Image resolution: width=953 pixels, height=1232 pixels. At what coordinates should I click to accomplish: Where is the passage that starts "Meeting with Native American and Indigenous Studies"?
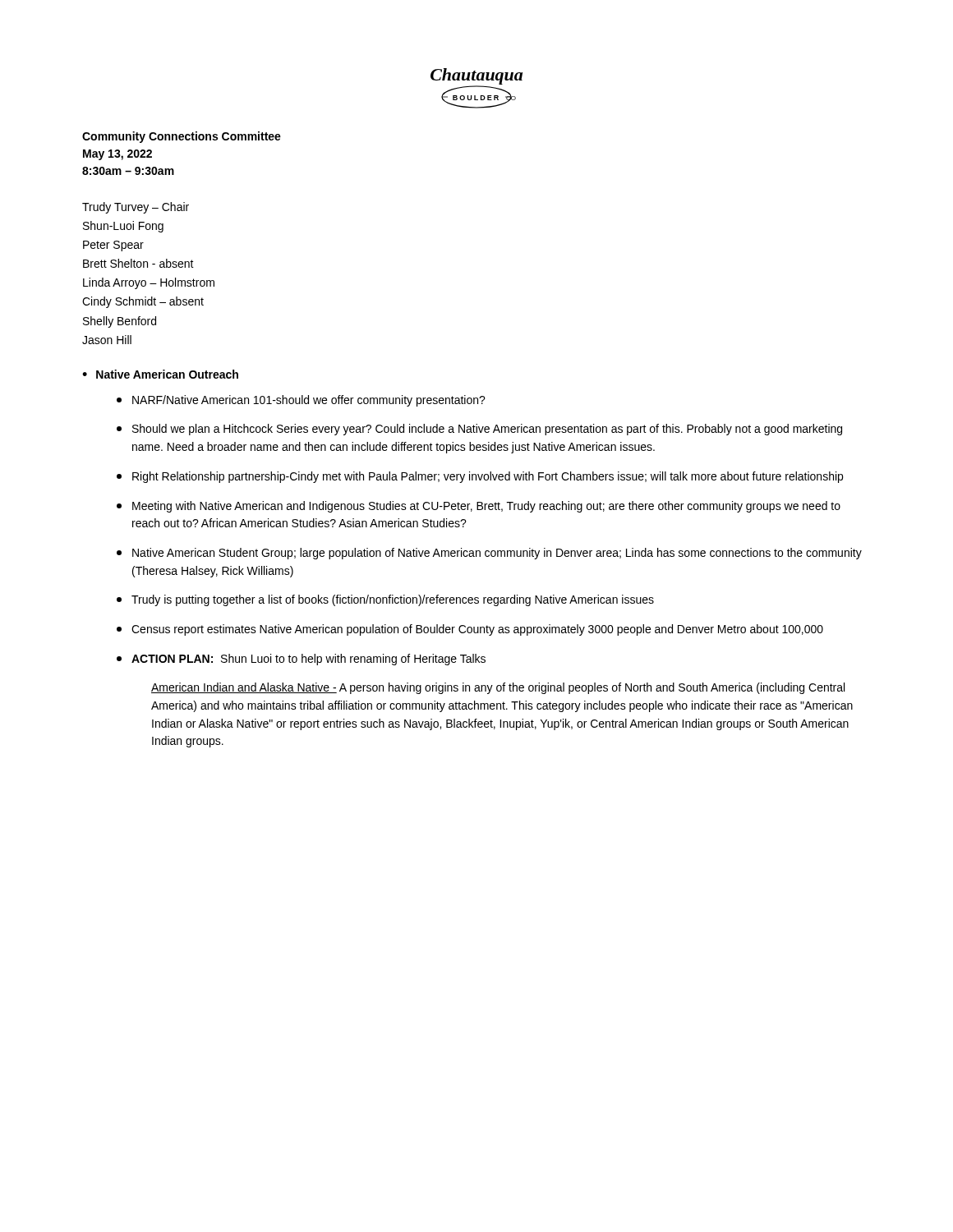[x=494, y=515]
